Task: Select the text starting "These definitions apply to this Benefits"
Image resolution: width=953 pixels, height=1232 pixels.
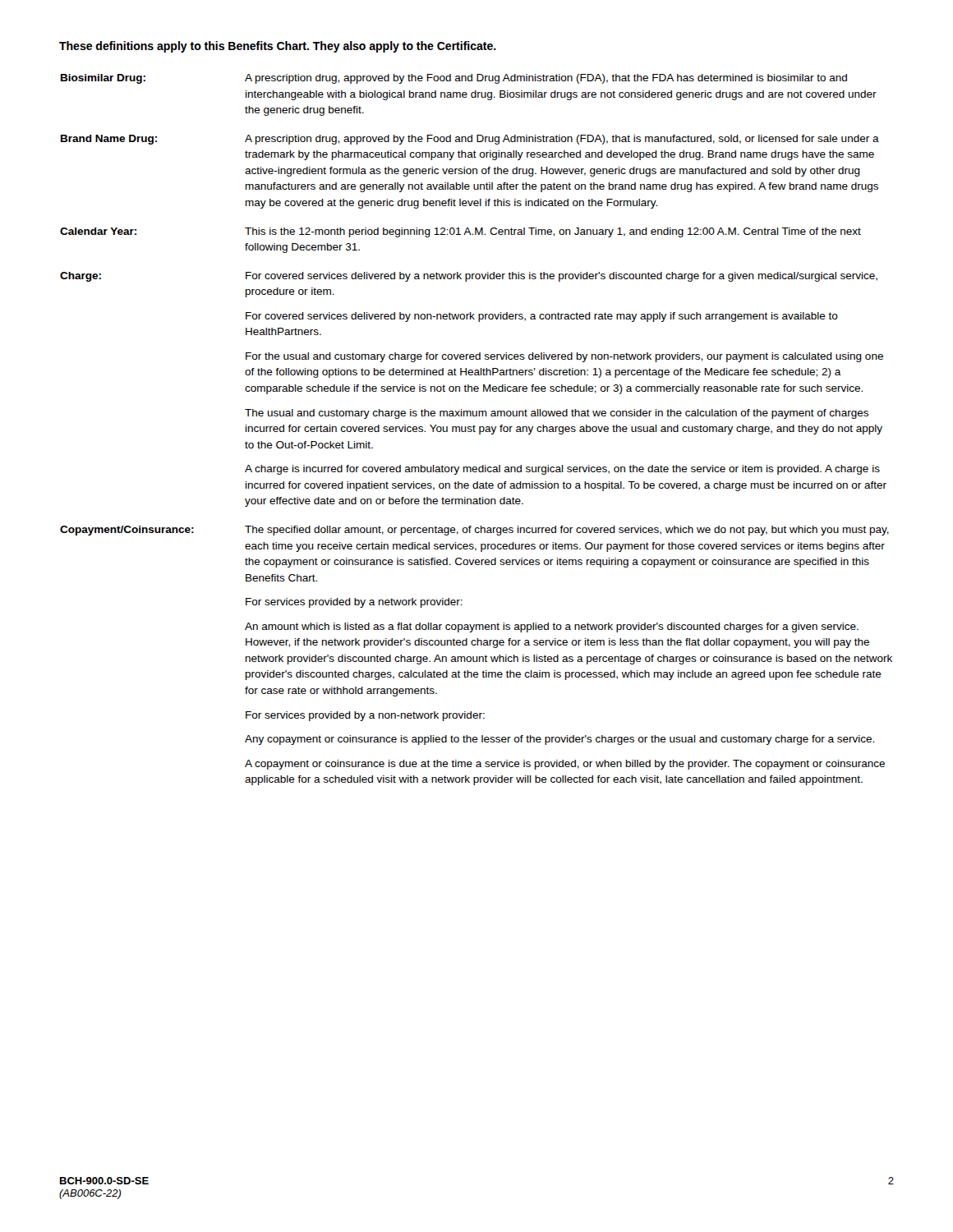Action: [278, 46]
